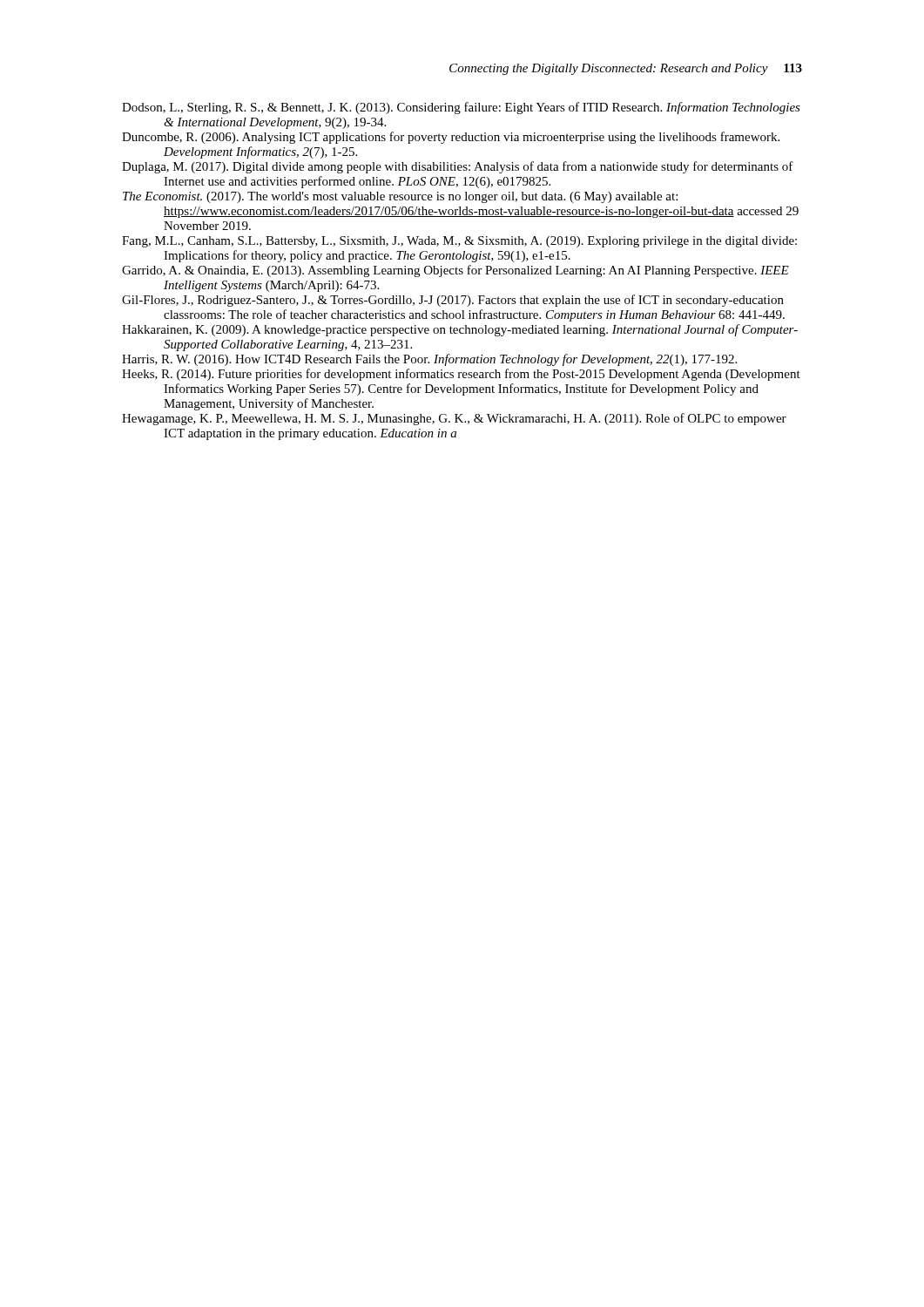Screen dimensions: 1307x924
Task: Point to the region starting "Hewagamage, K. P., Meewellewa, H. M. S."
Action: (x=454, y=426)
